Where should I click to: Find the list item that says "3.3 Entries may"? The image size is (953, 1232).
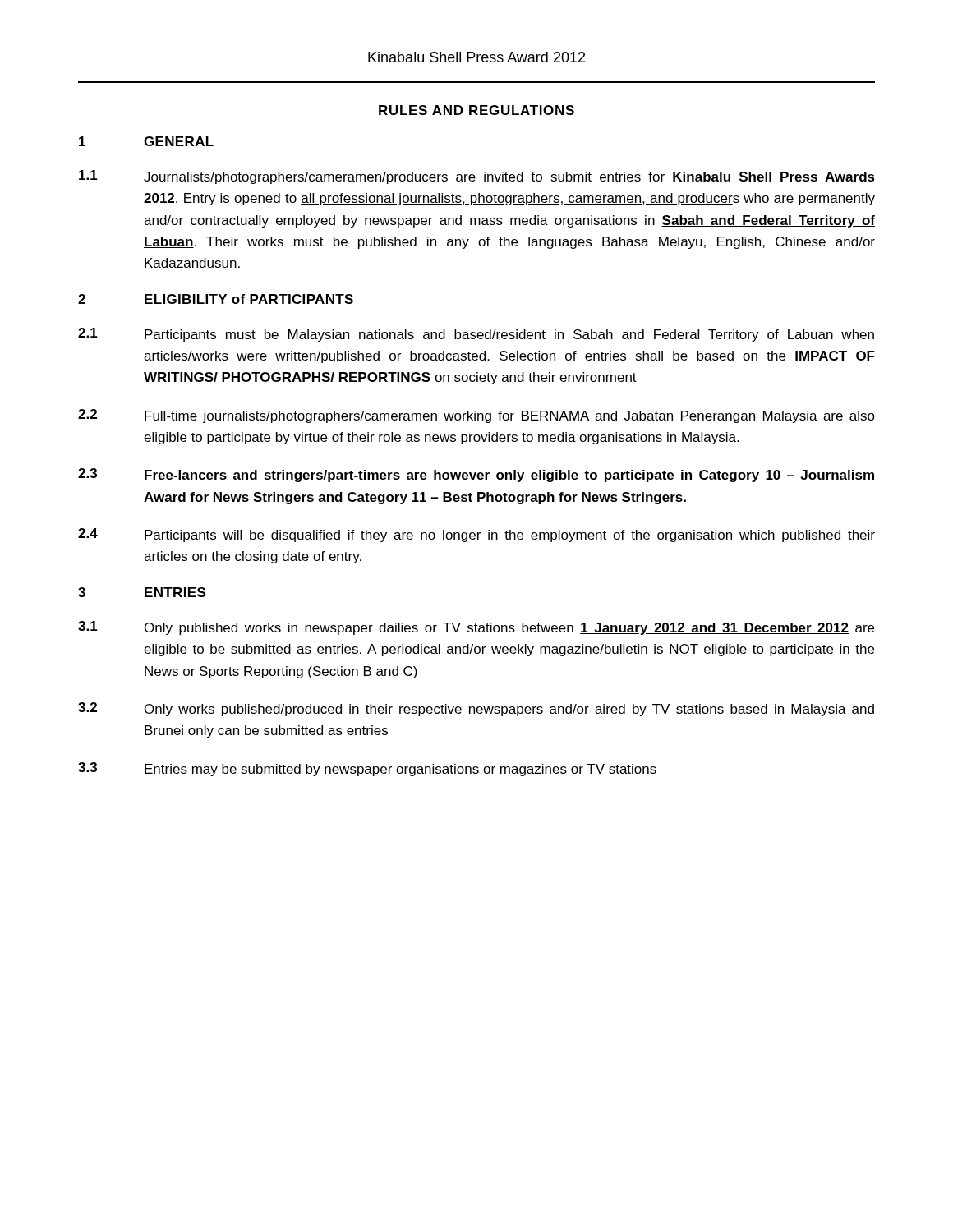(x=476, y=769)
